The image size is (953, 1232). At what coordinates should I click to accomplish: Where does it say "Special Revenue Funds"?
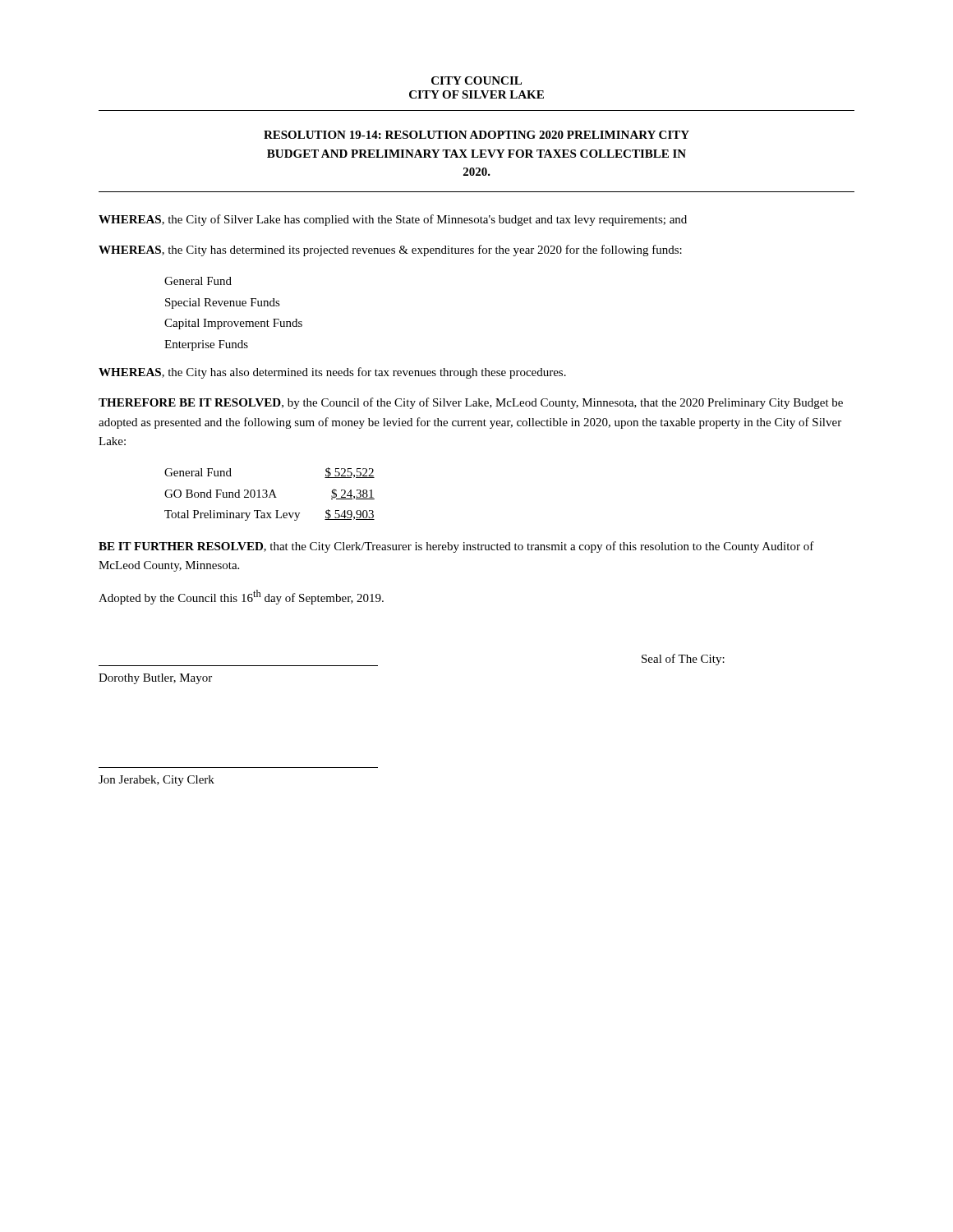(x=222, y=302)
